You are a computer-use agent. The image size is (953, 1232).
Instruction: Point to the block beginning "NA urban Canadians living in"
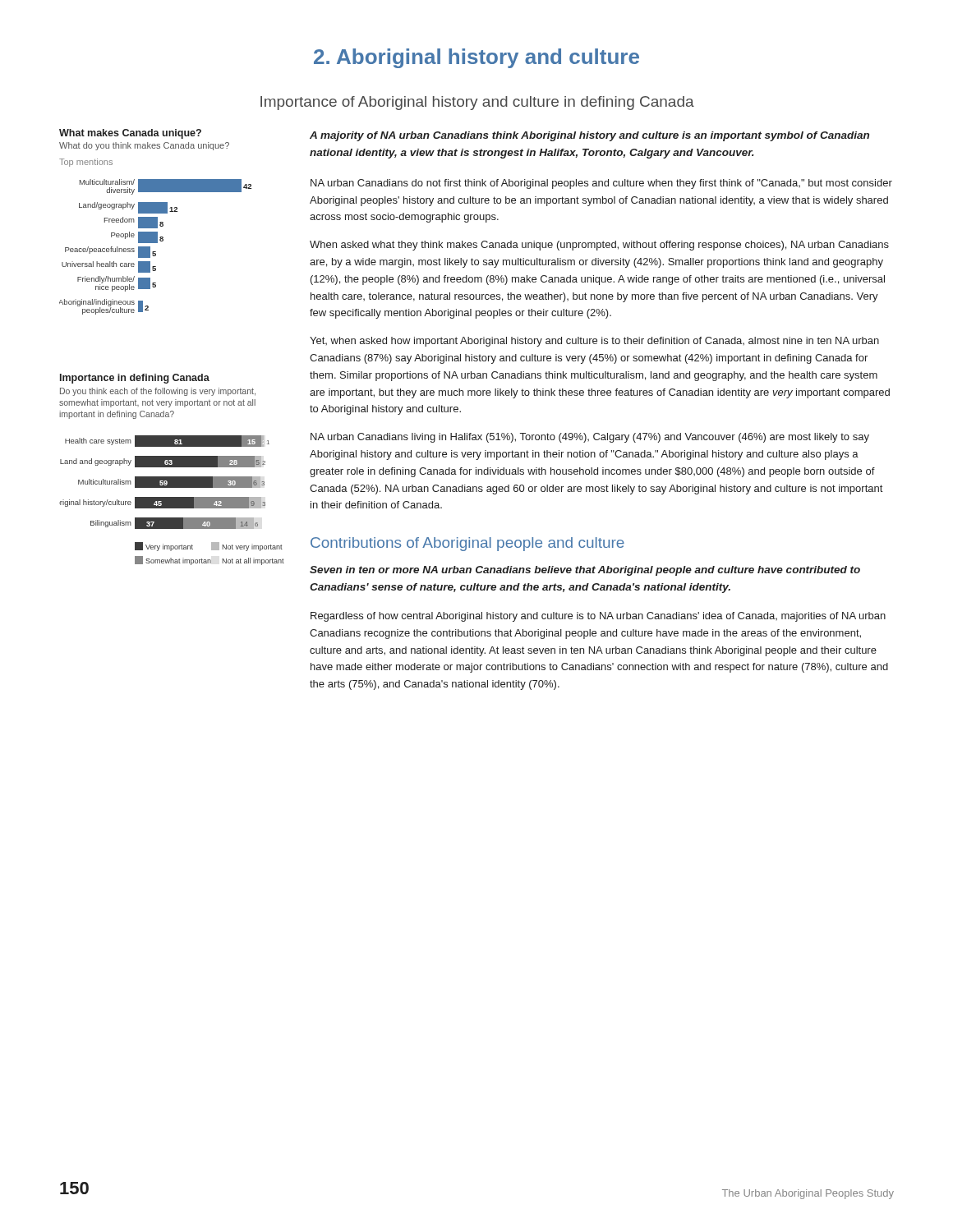click(596, 471)
